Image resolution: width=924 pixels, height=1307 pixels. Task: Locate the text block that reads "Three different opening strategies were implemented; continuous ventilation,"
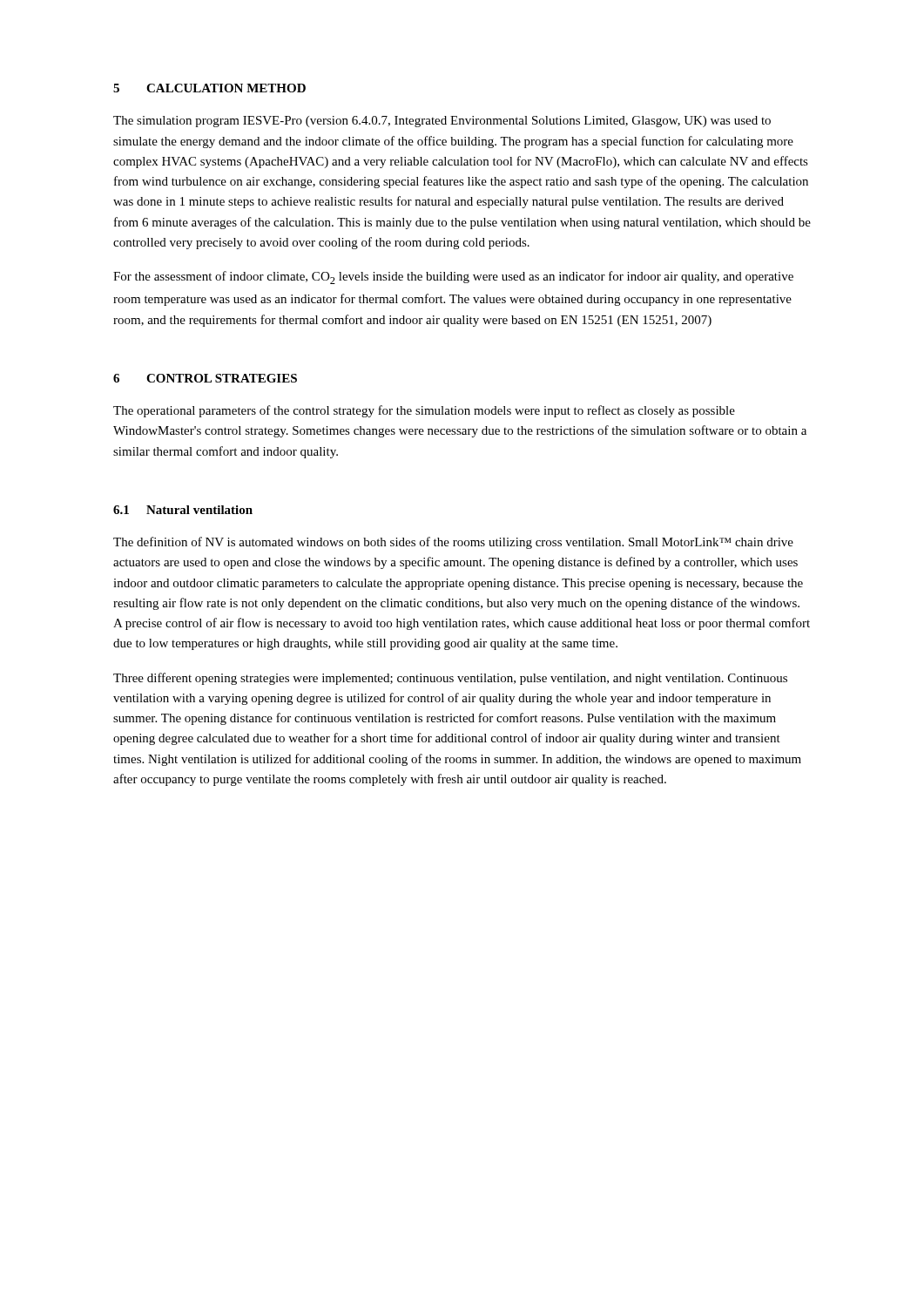[462, 729]
